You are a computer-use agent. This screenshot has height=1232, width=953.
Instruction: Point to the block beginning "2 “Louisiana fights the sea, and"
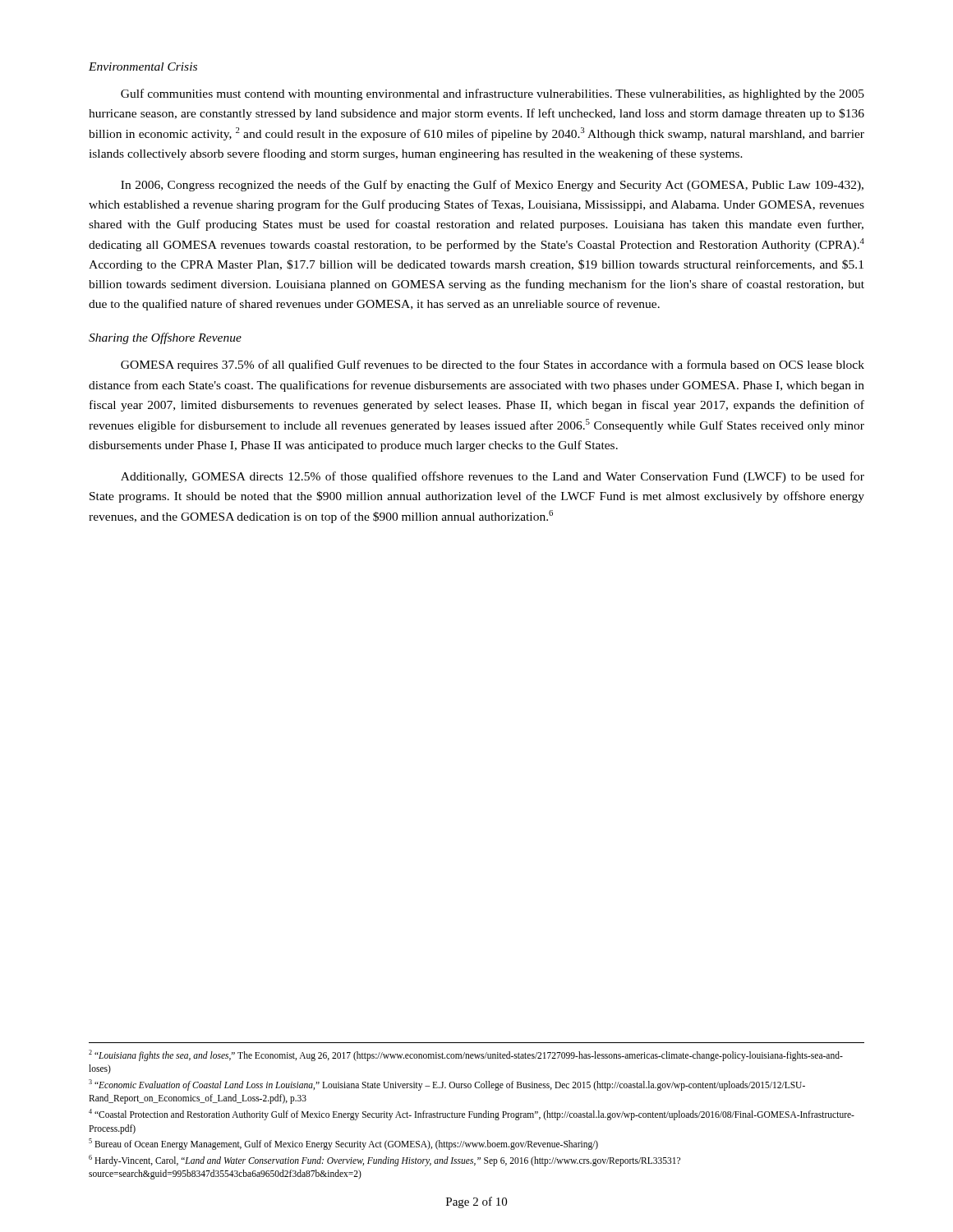tap(466, 1061)
